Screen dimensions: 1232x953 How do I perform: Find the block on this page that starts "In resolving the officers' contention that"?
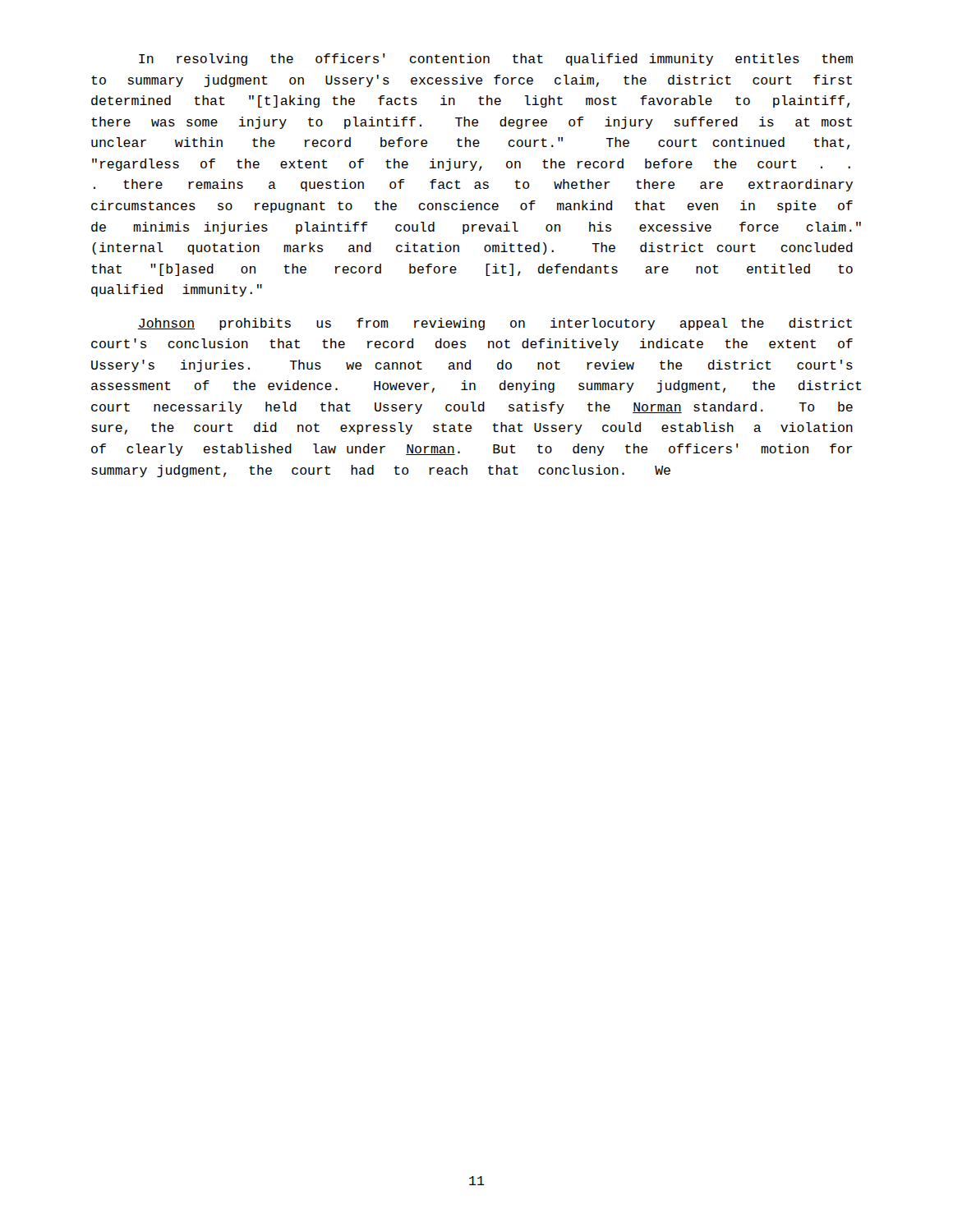tap(476, 175)
